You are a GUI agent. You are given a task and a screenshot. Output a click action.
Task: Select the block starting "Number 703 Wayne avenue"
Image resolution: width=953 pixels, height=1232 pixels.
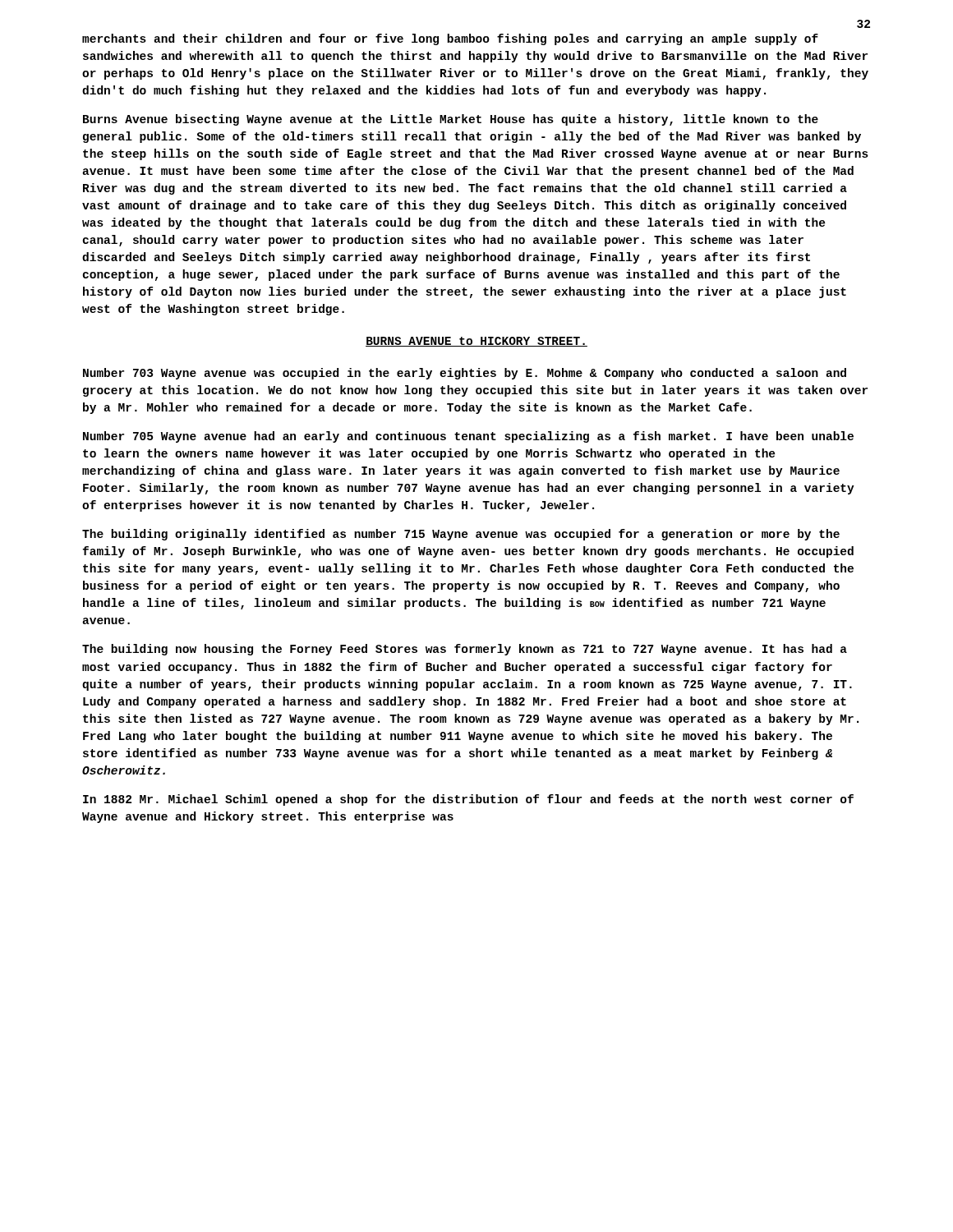pyautogui.click(x=476, y=392)
